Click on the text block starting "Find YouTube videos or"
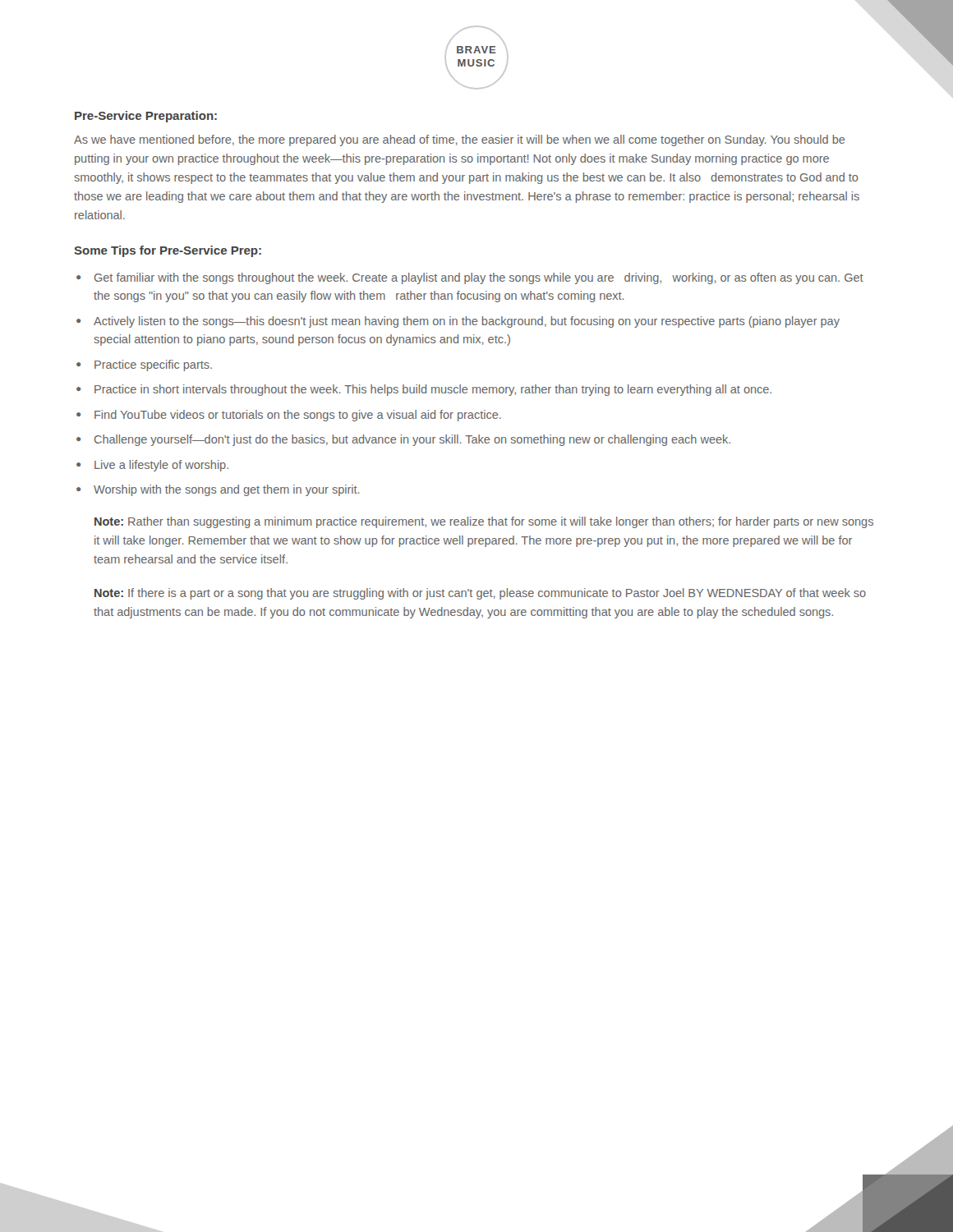Viewport: 953px width, 1232px height. pyautogui.click(x=298, y=415)
